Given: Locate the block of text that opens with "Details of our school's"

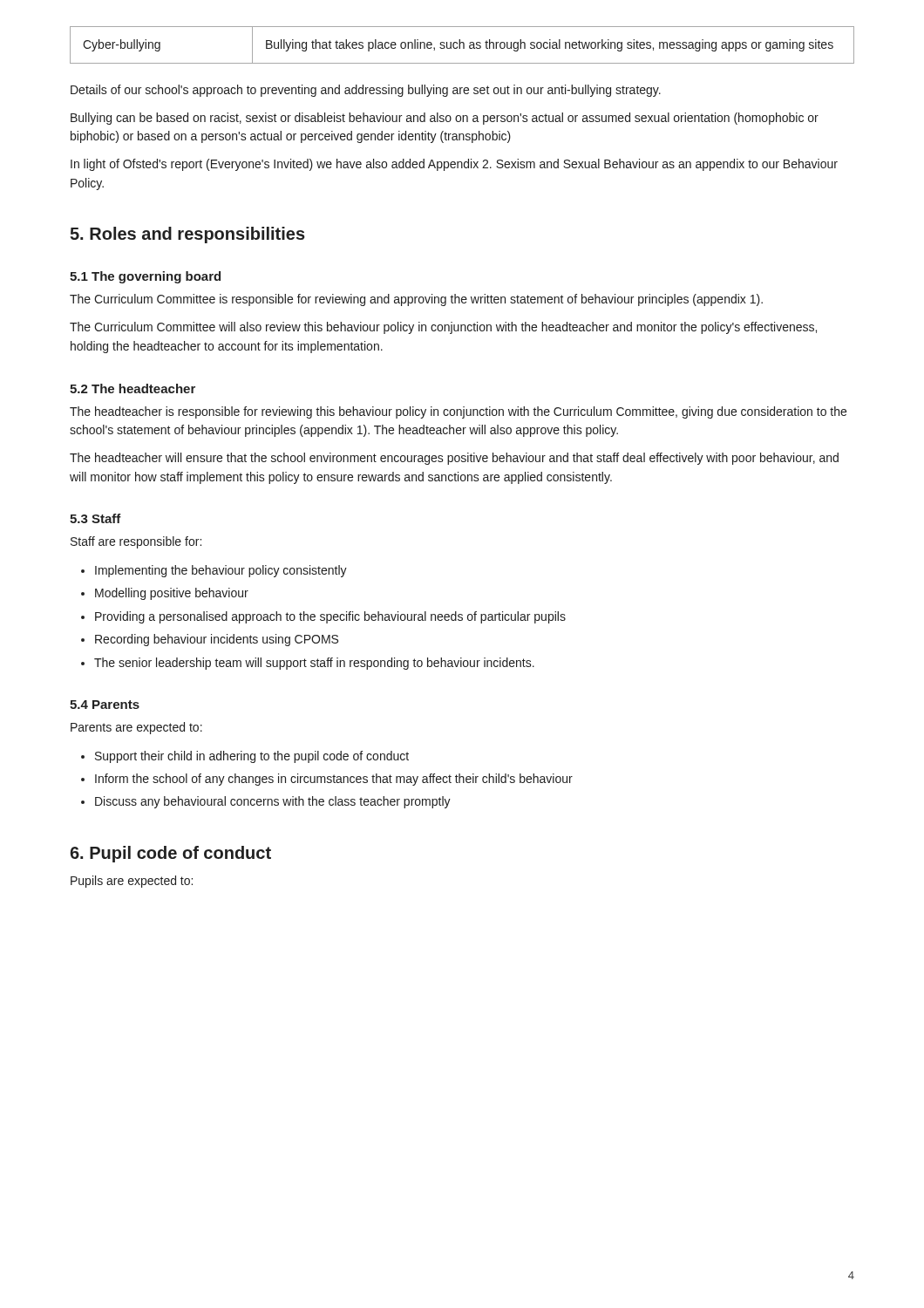Looking at the screenshot, I should pyautogui.click(x=366, y=90).
